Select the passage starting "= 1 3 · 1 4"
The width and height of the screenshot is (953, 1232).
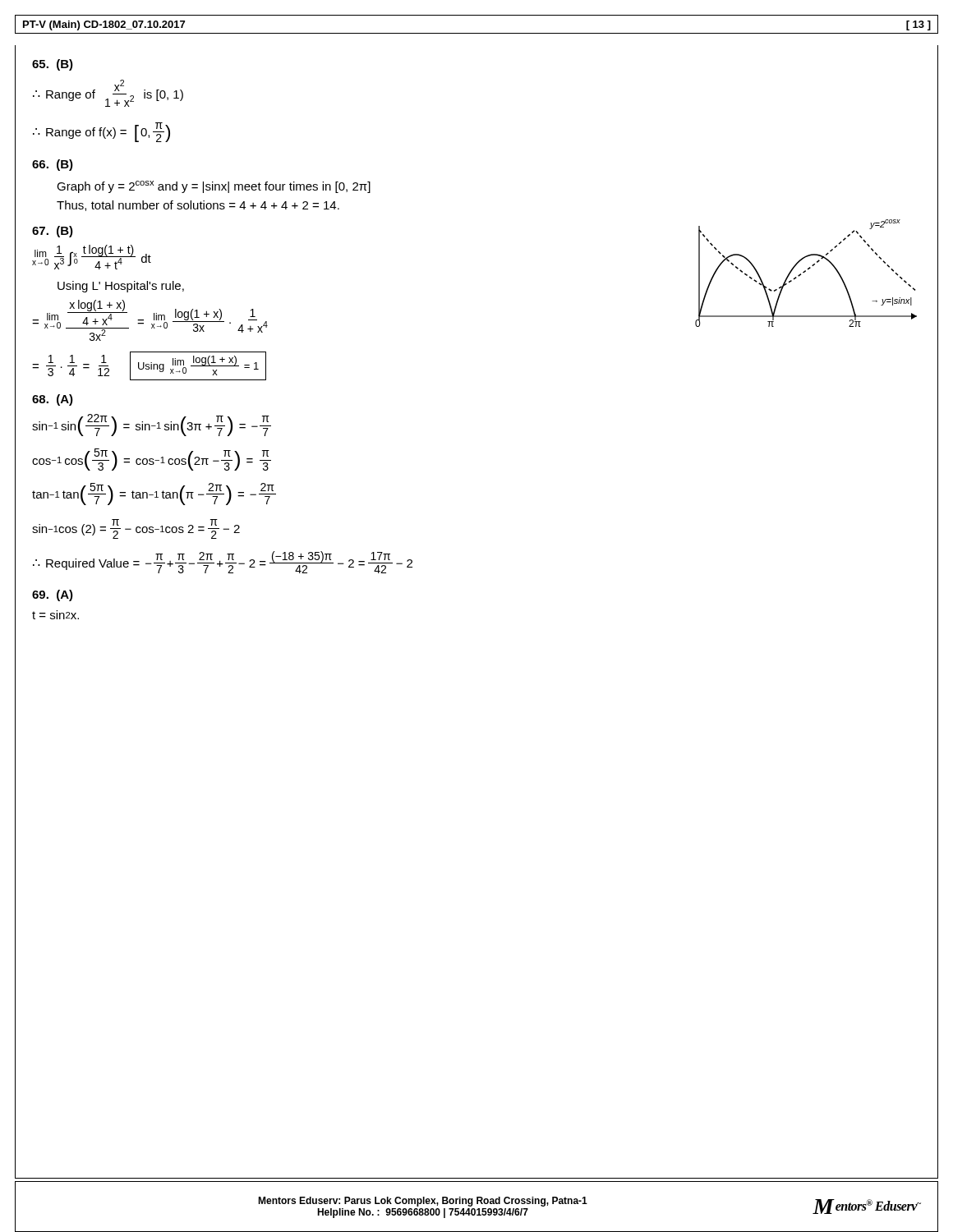[149, 366]
